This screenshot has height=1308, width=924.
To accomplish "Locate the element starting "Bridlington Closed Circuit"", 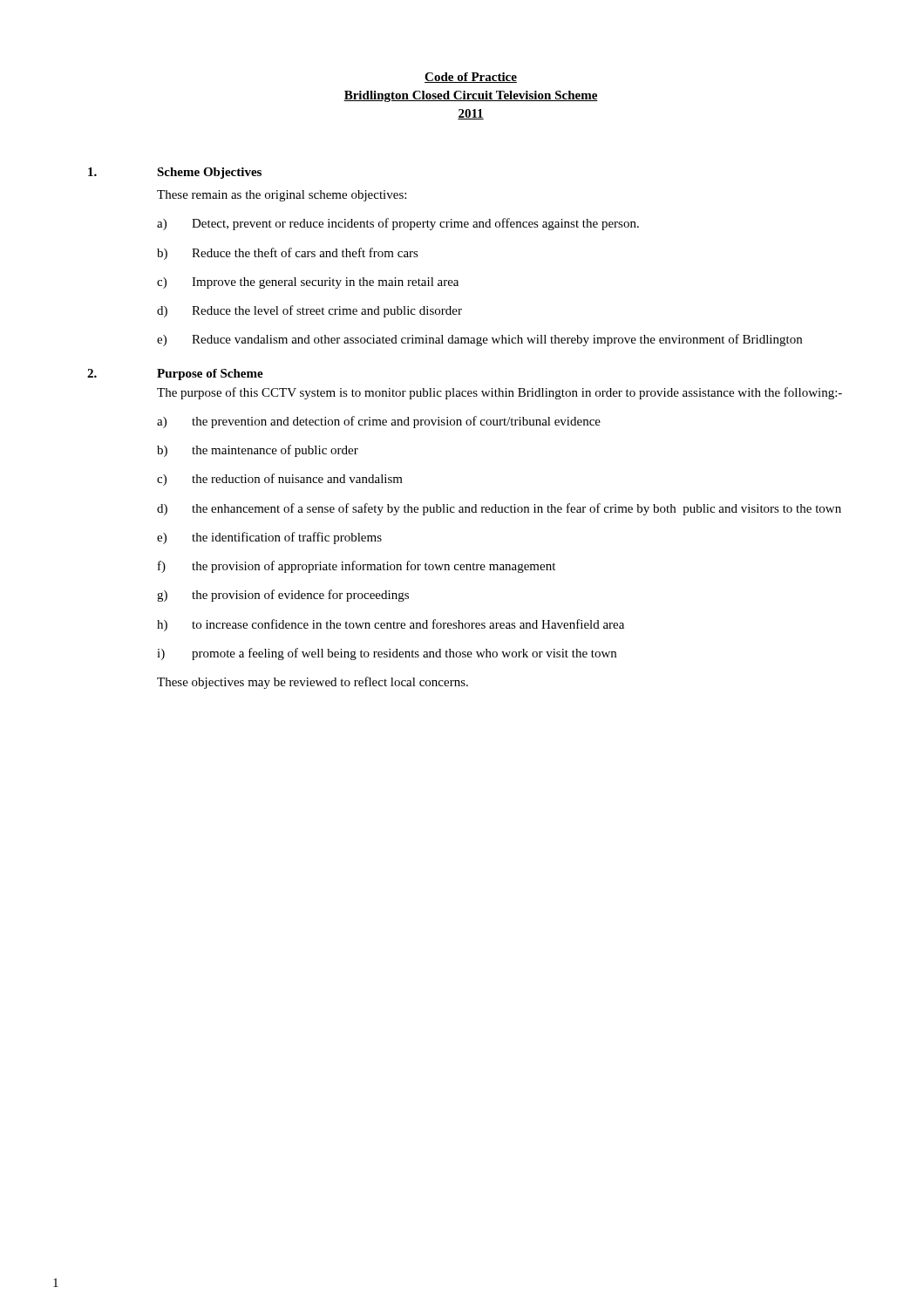I will [471, 95].
